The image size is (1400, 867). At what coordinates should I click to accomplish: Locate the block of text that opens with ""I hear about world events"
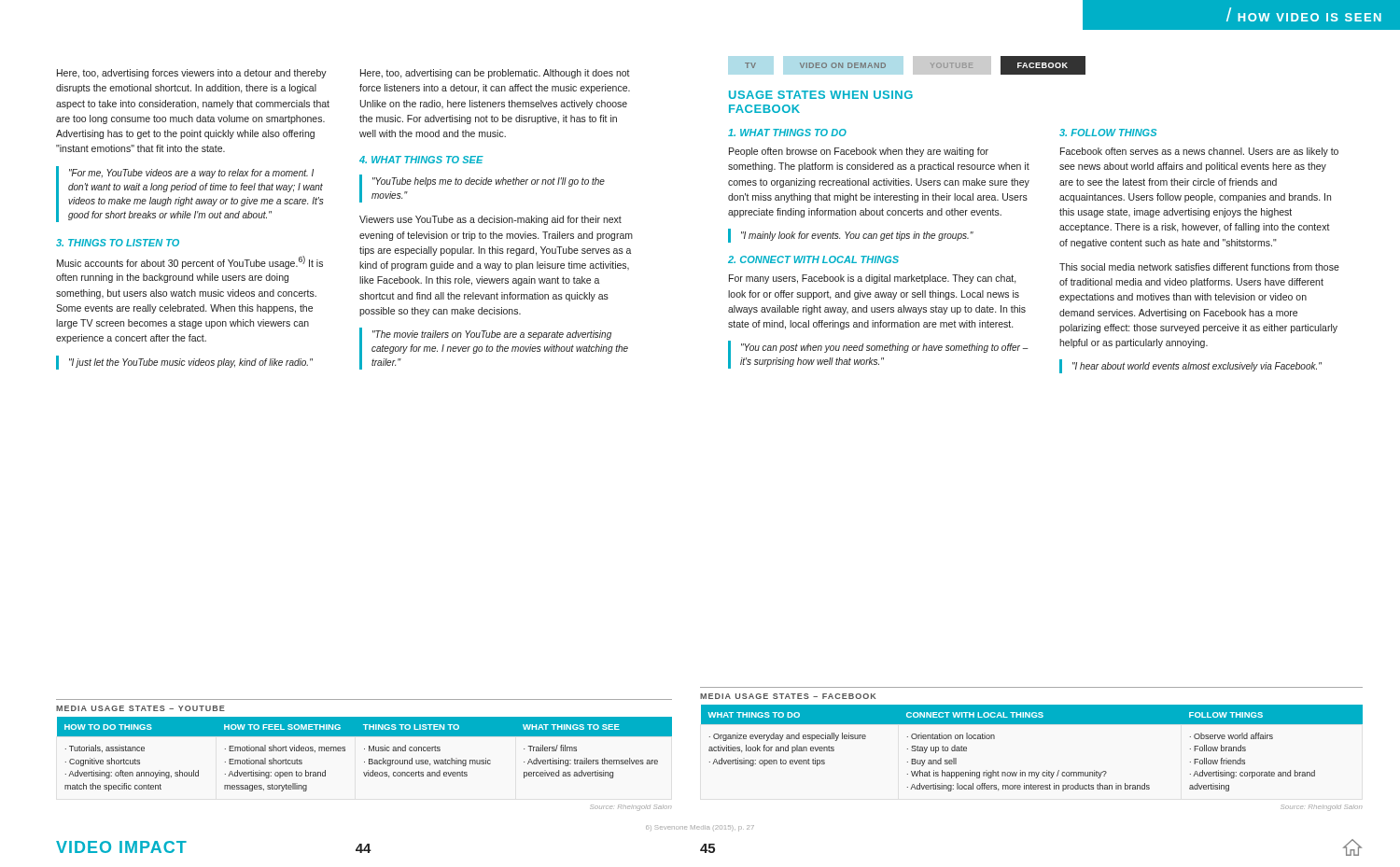[x=1196, y=367]
